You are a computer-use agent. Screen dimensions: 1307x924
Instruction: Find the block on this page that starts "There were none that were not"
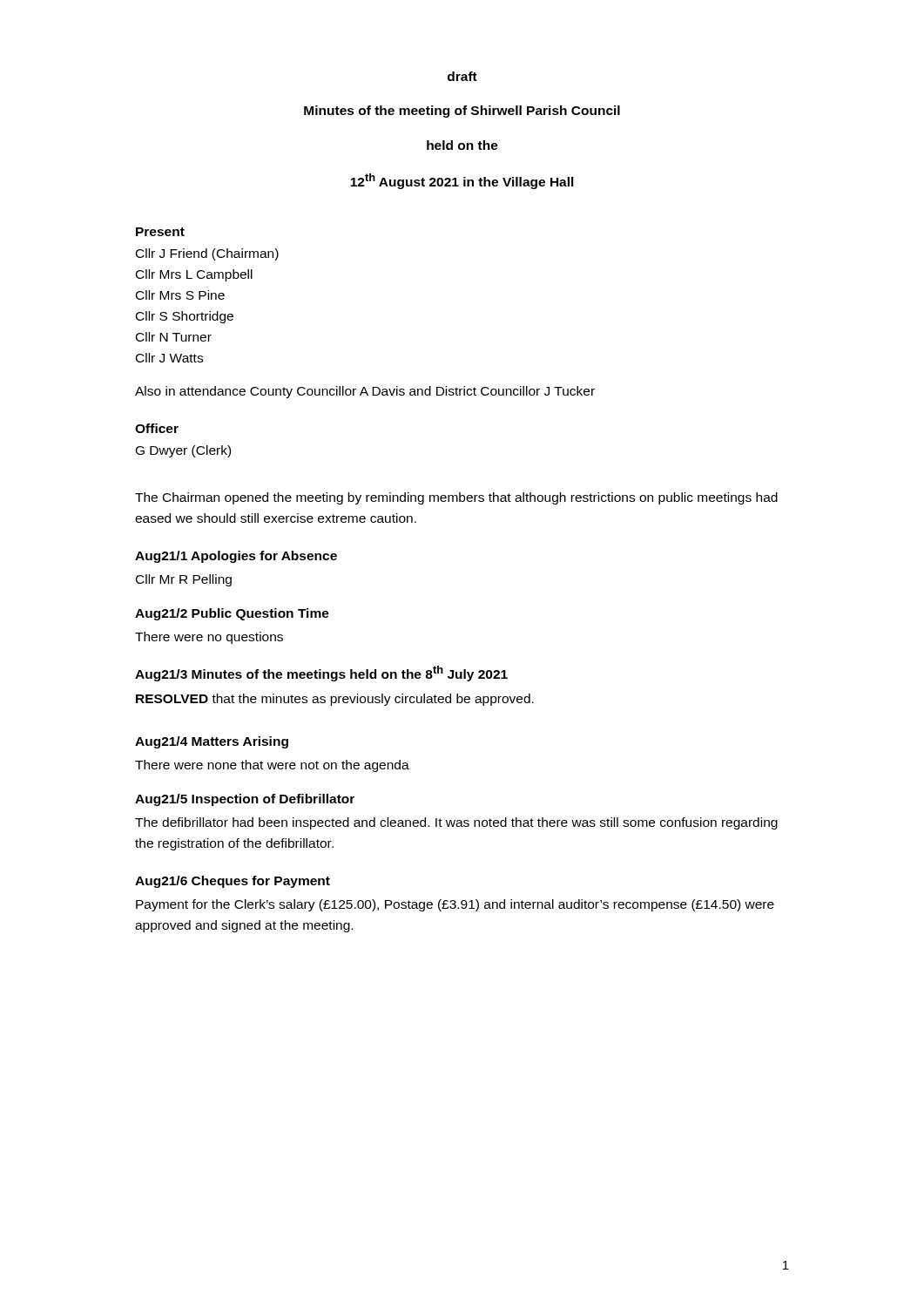[272, 764]
